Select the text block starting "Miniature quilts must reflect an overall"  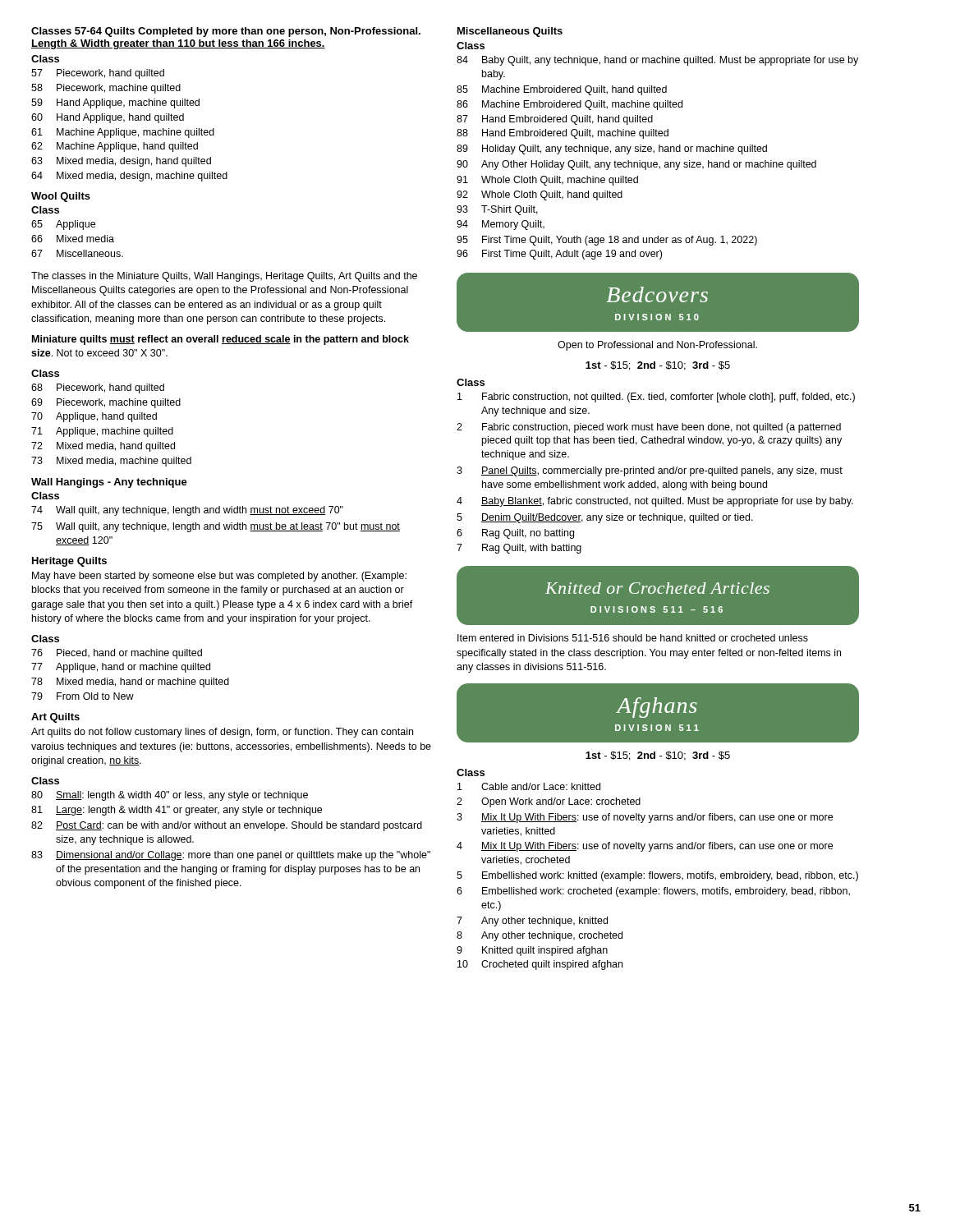220,346
